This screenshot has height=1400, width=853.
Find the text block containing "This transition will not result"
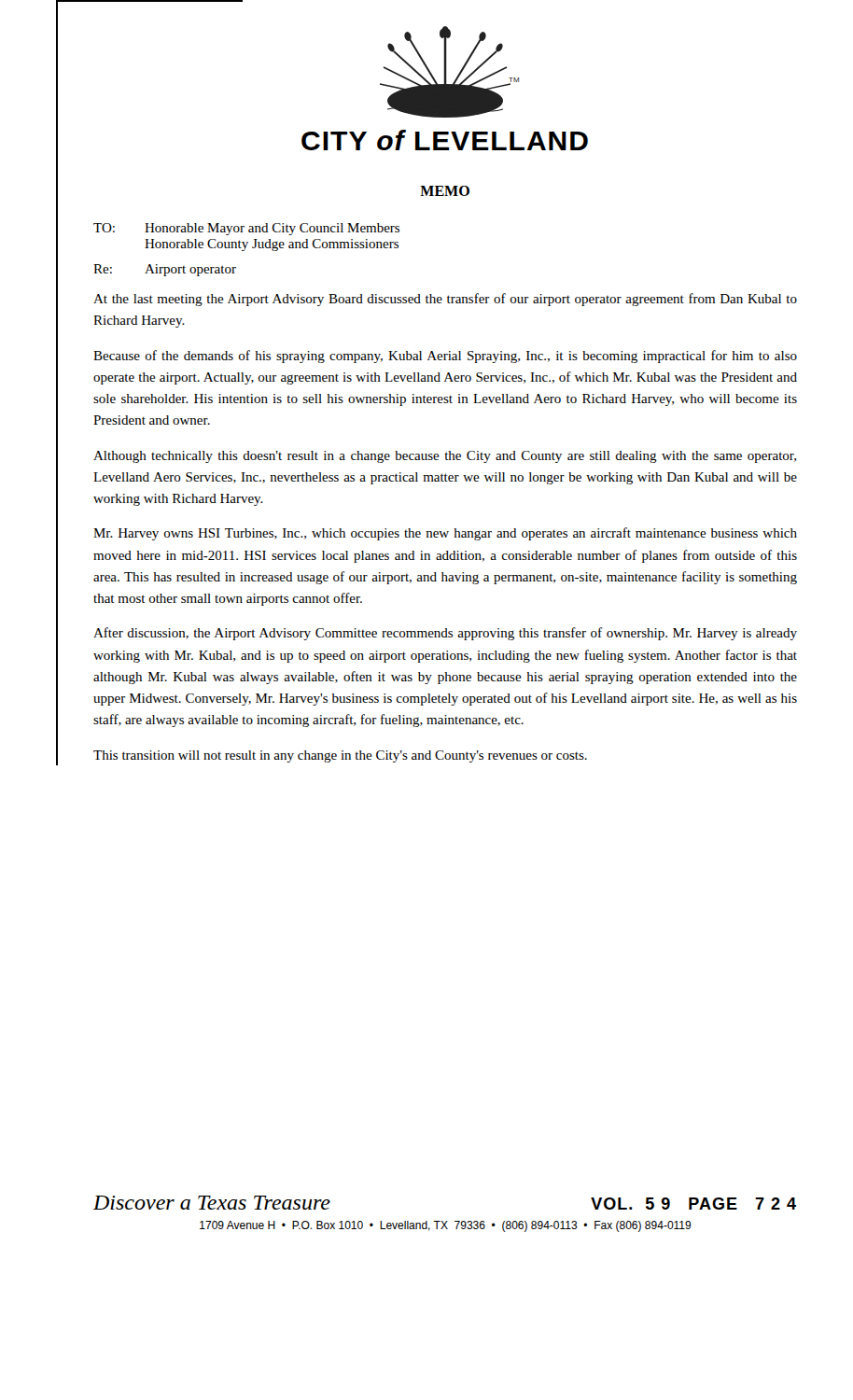coord(340,755)
